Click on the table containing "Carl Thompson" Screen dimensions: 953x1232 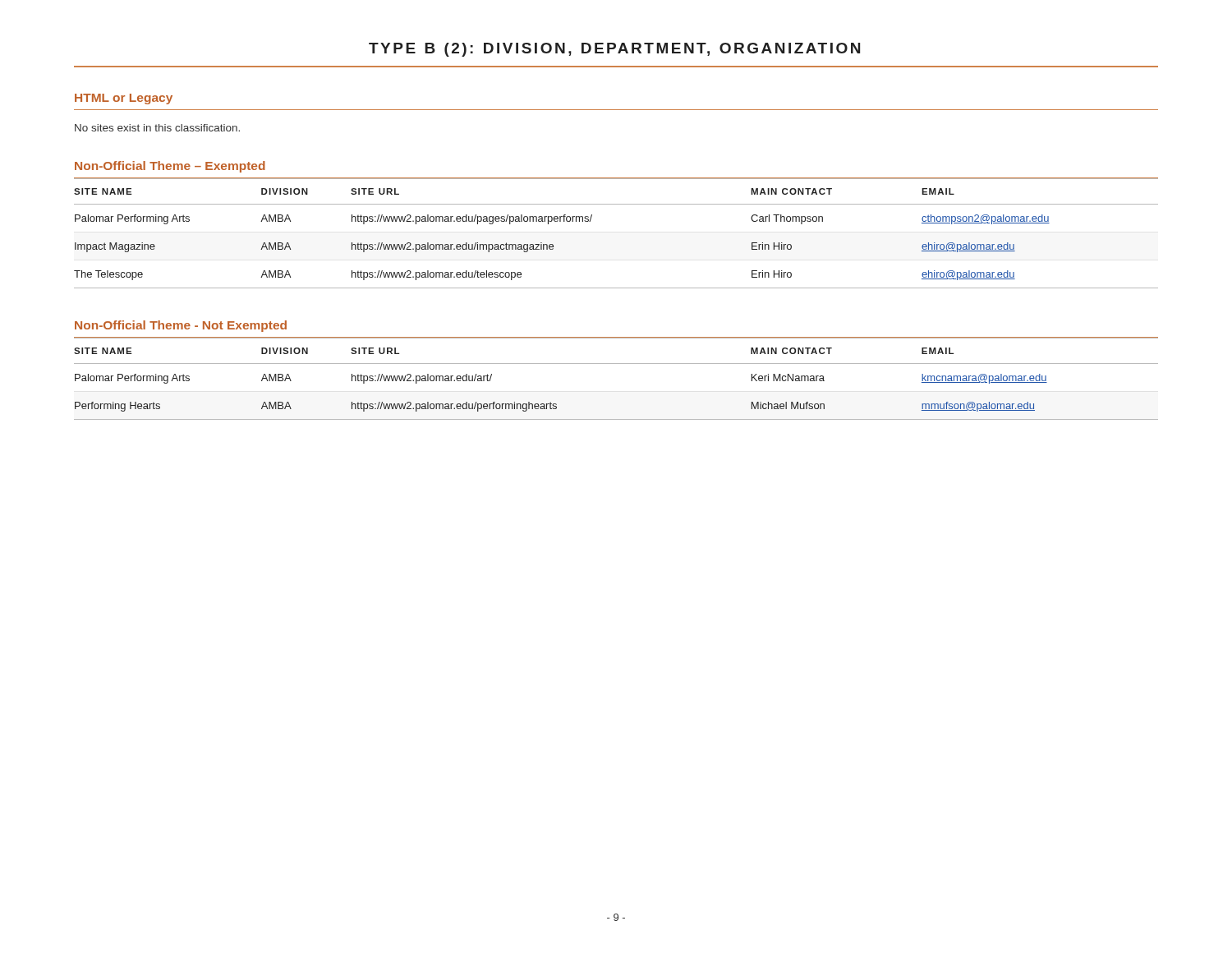pyautogui.click(x=616, y=233)
